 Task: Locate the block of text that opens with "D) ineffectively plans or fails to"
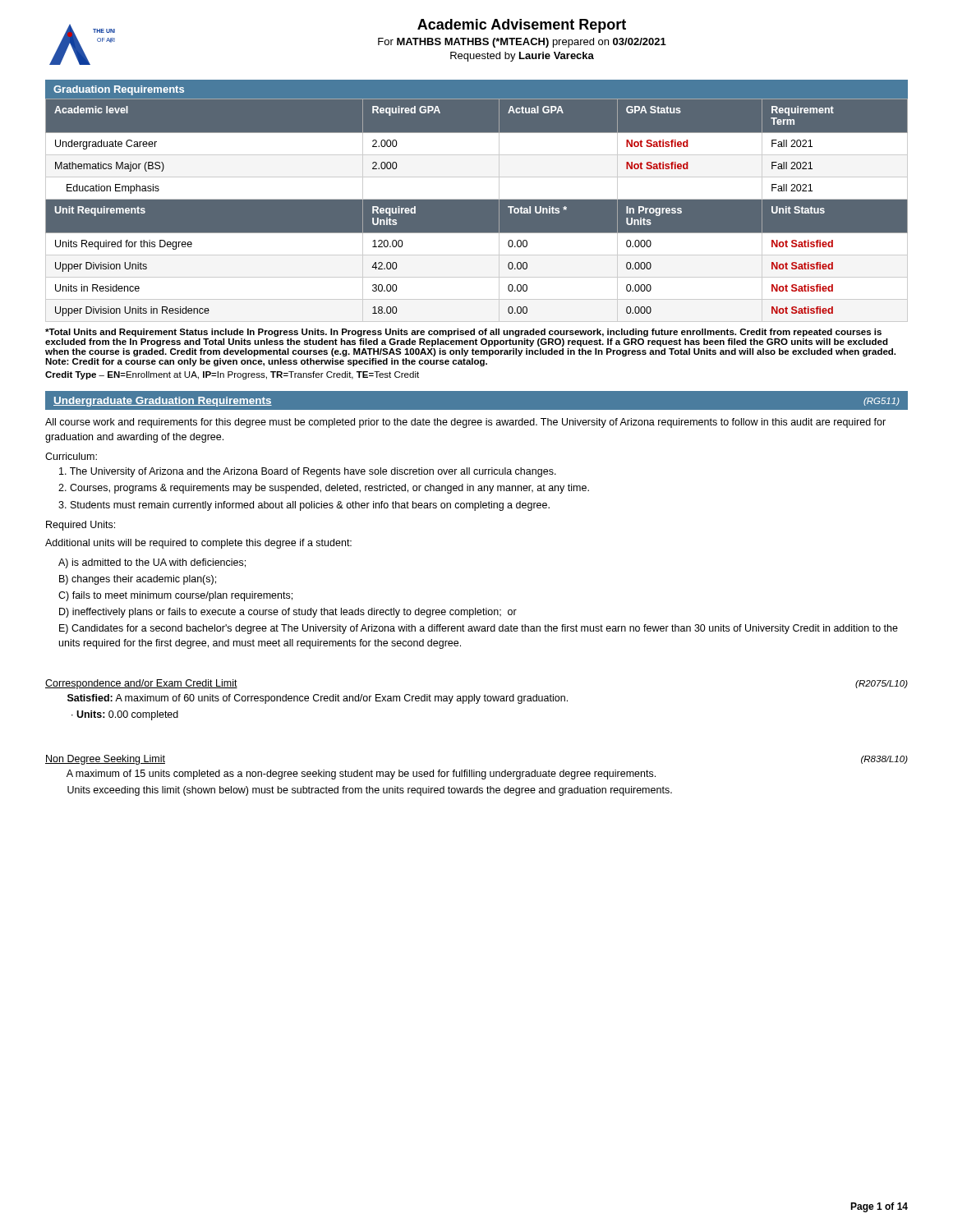point(287,612)
